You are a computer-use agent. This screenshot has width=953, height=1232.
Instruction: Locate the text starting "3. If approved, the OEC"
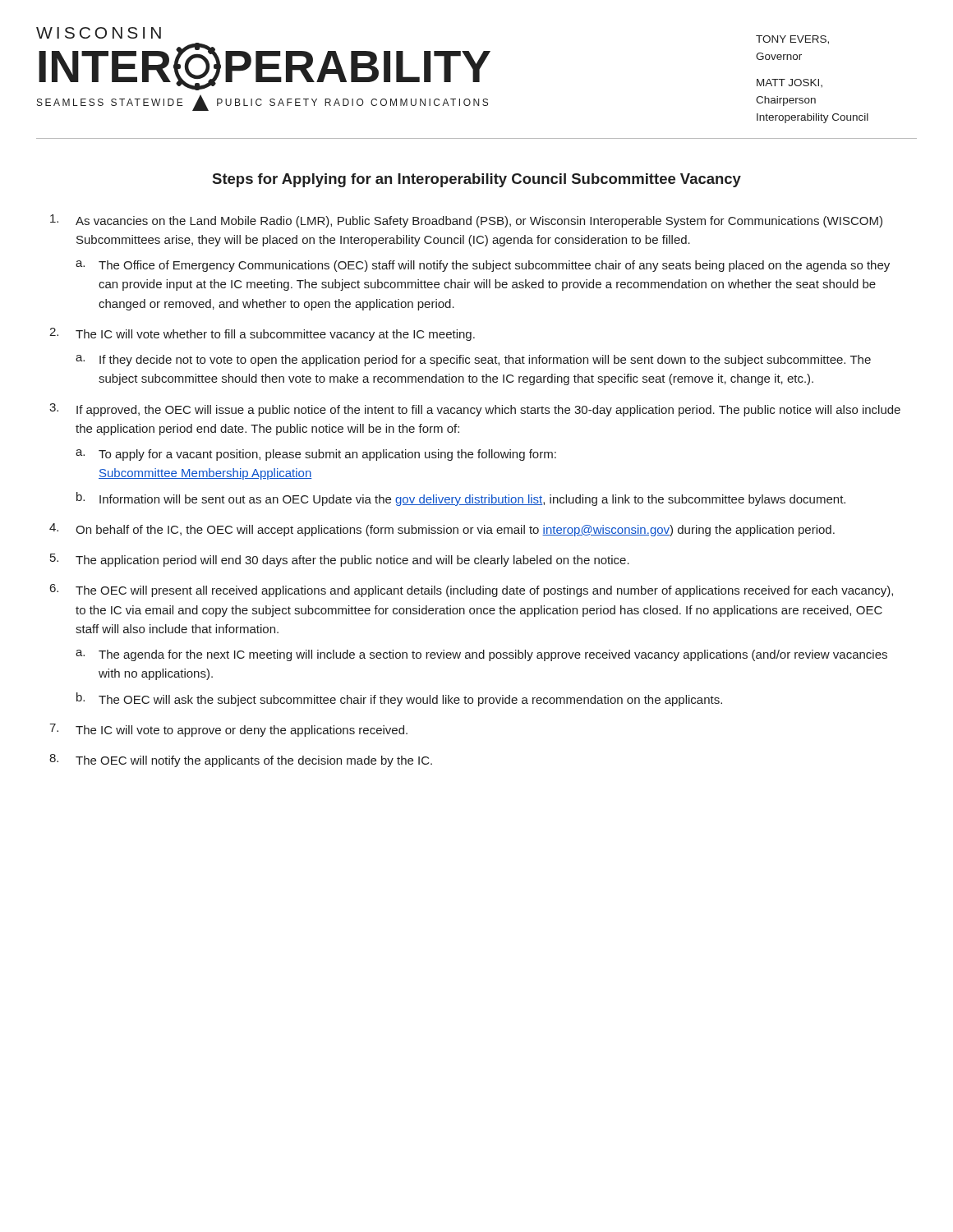476,454
